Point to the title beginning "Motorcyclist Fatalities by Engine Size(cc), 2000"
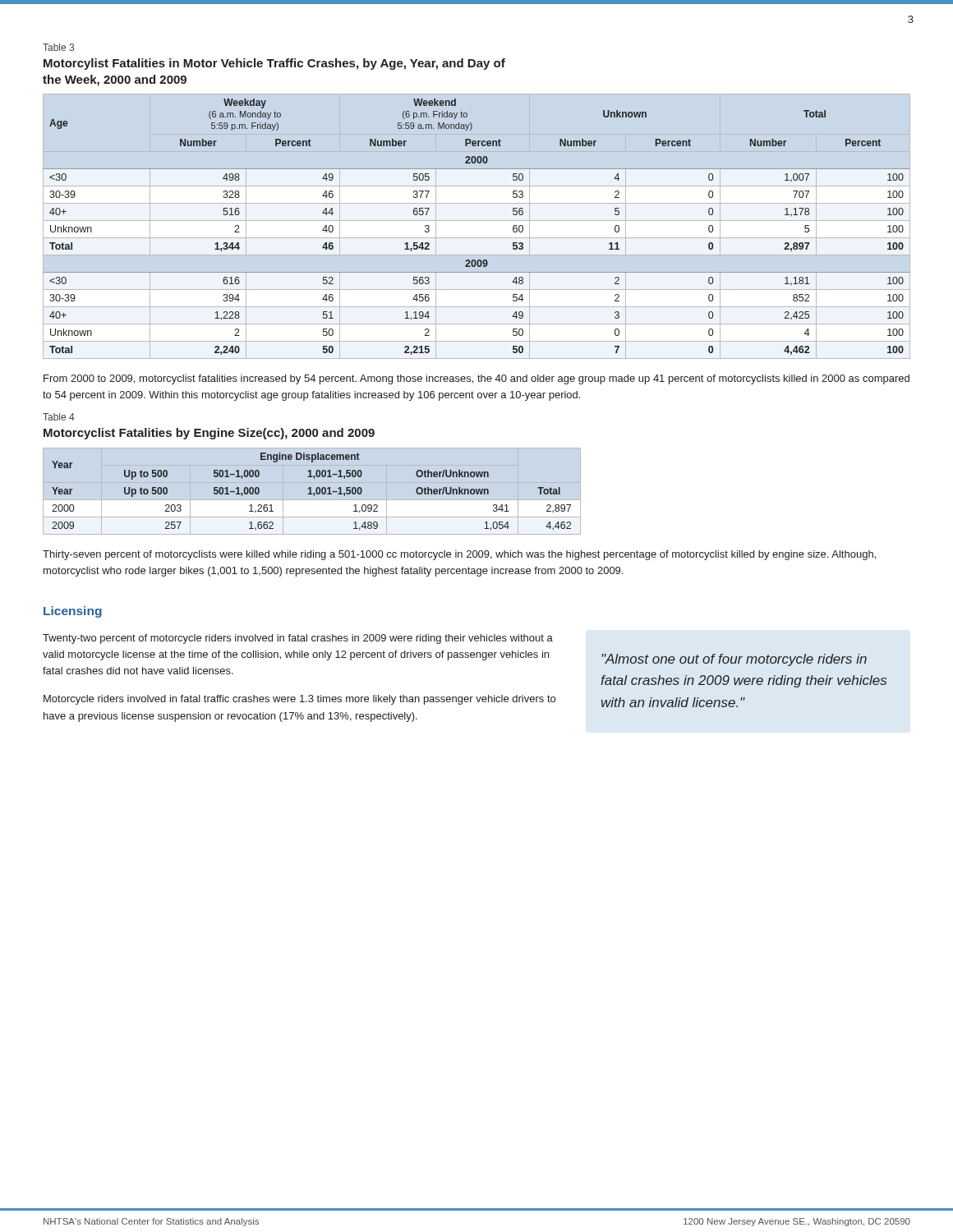 click(209, 433)
